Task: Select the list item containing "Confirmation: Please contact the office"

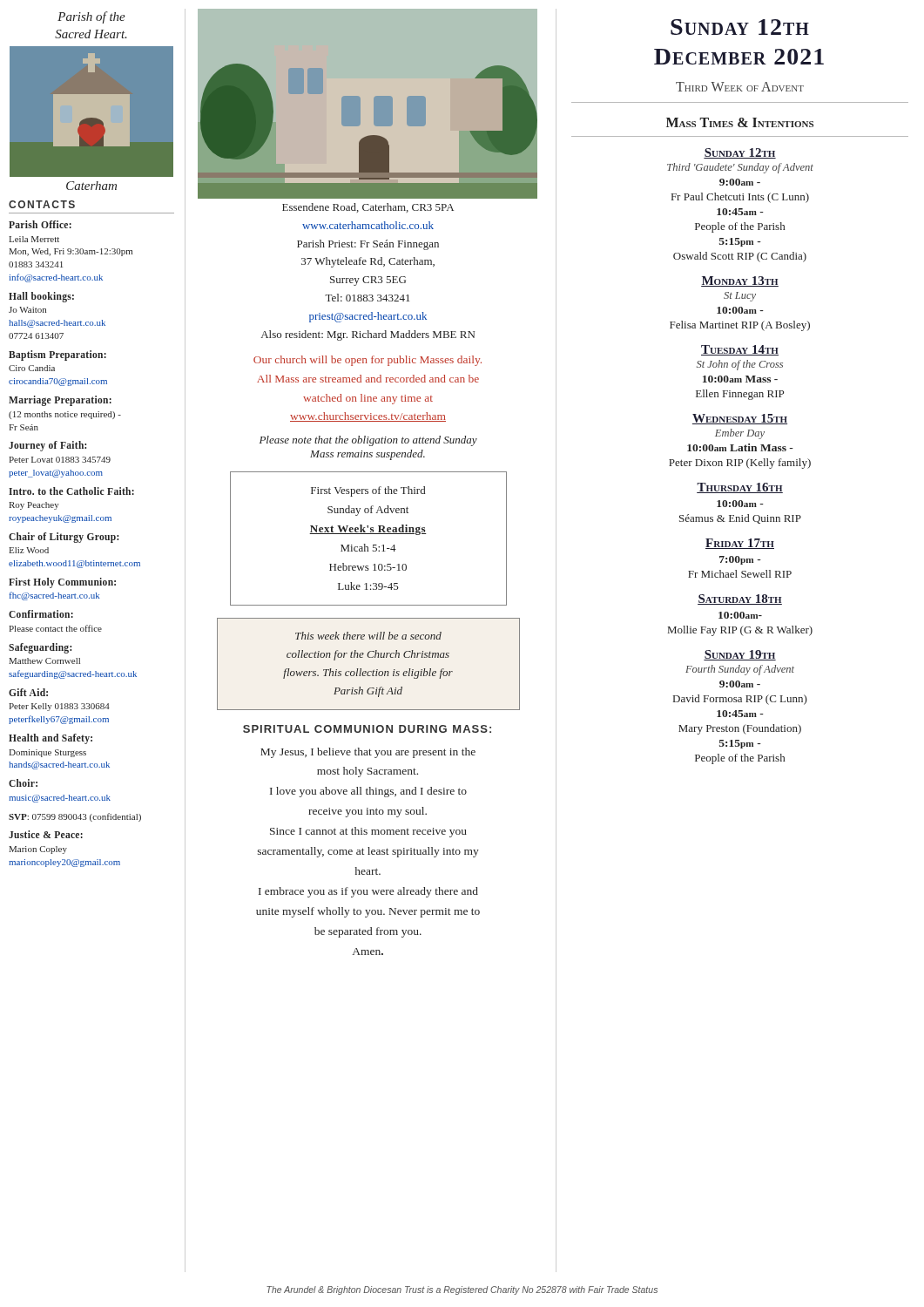Action: (x=91, y=621)
